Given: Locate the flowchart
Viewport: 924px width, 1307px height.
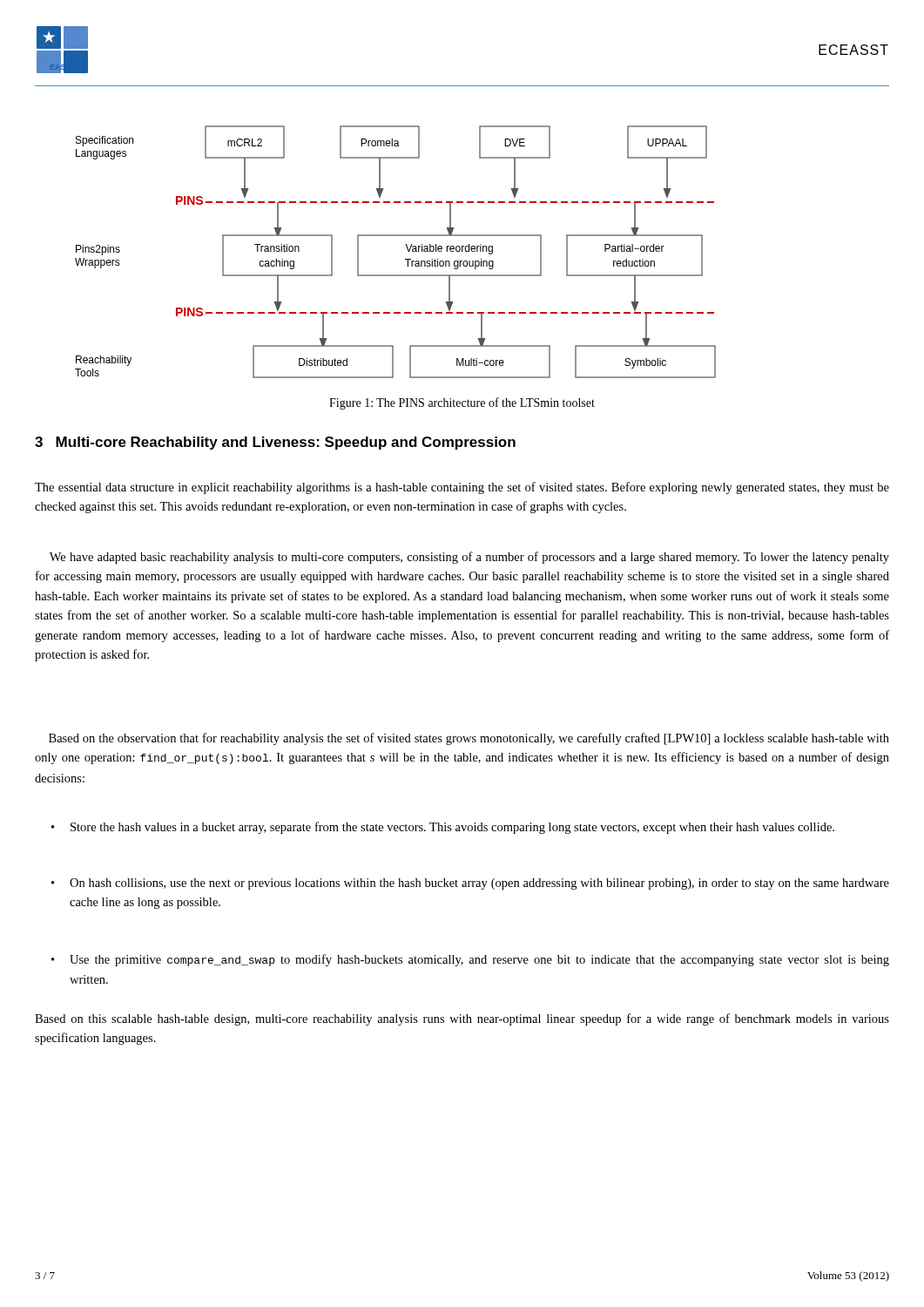Looking at the screenshot, I should point(462,244).
